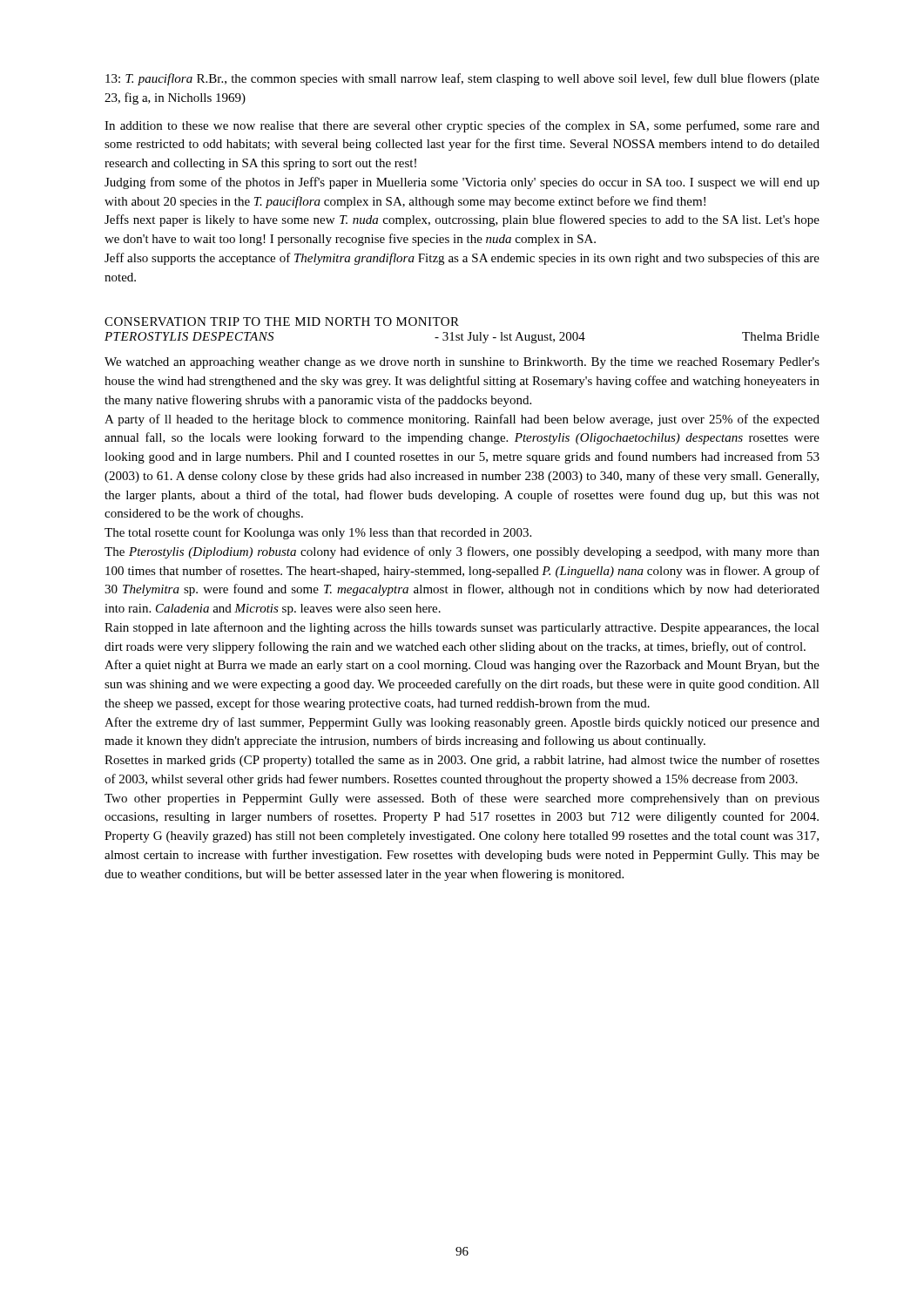The image size is (924, 1307).
Task: Where is the passage that starts "Rain stopped in late afternoon and"?
Action: point(462,637)
